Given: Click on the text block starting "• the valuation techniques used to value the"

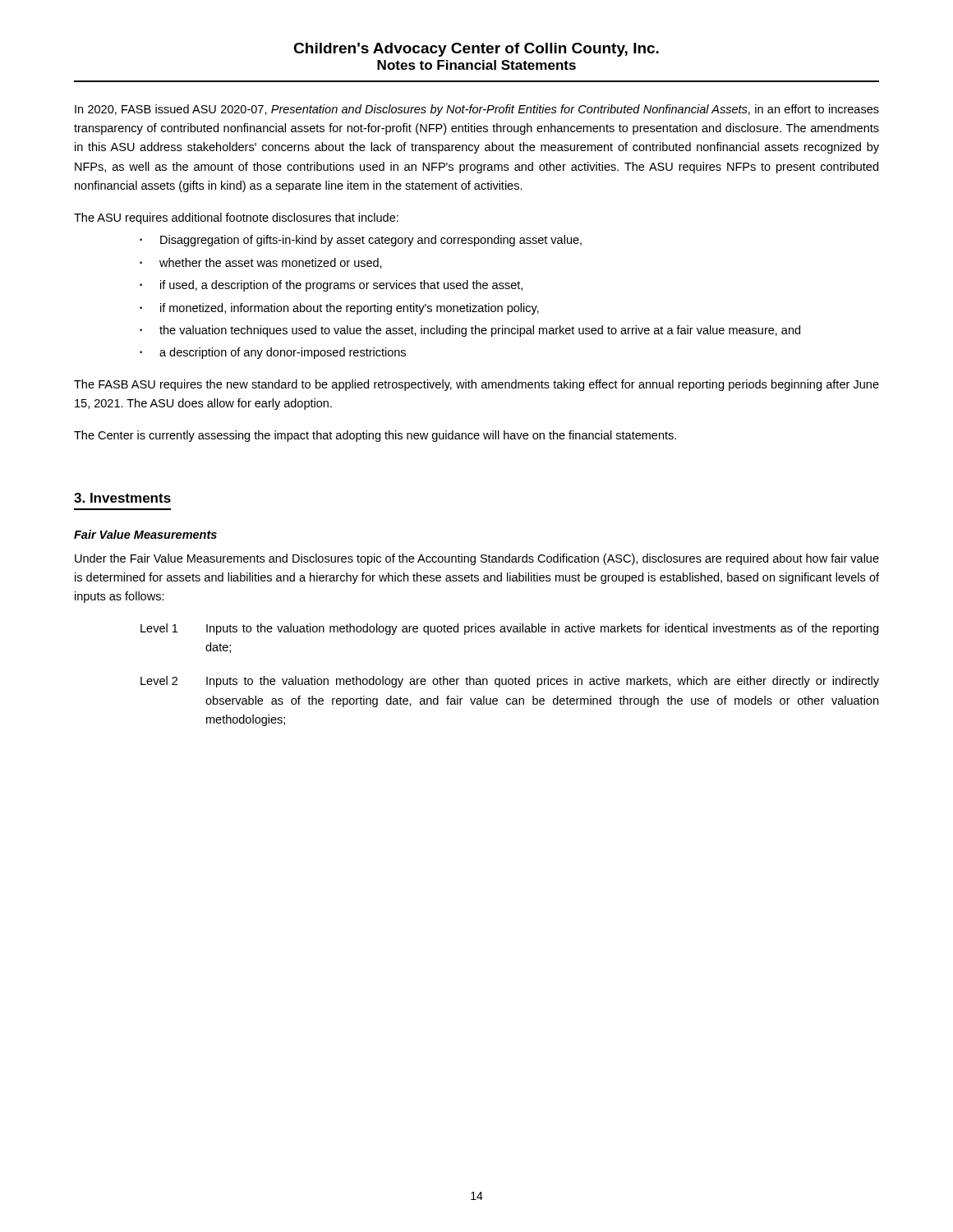Looking at the screenshot, I should [x=509, y=330].
